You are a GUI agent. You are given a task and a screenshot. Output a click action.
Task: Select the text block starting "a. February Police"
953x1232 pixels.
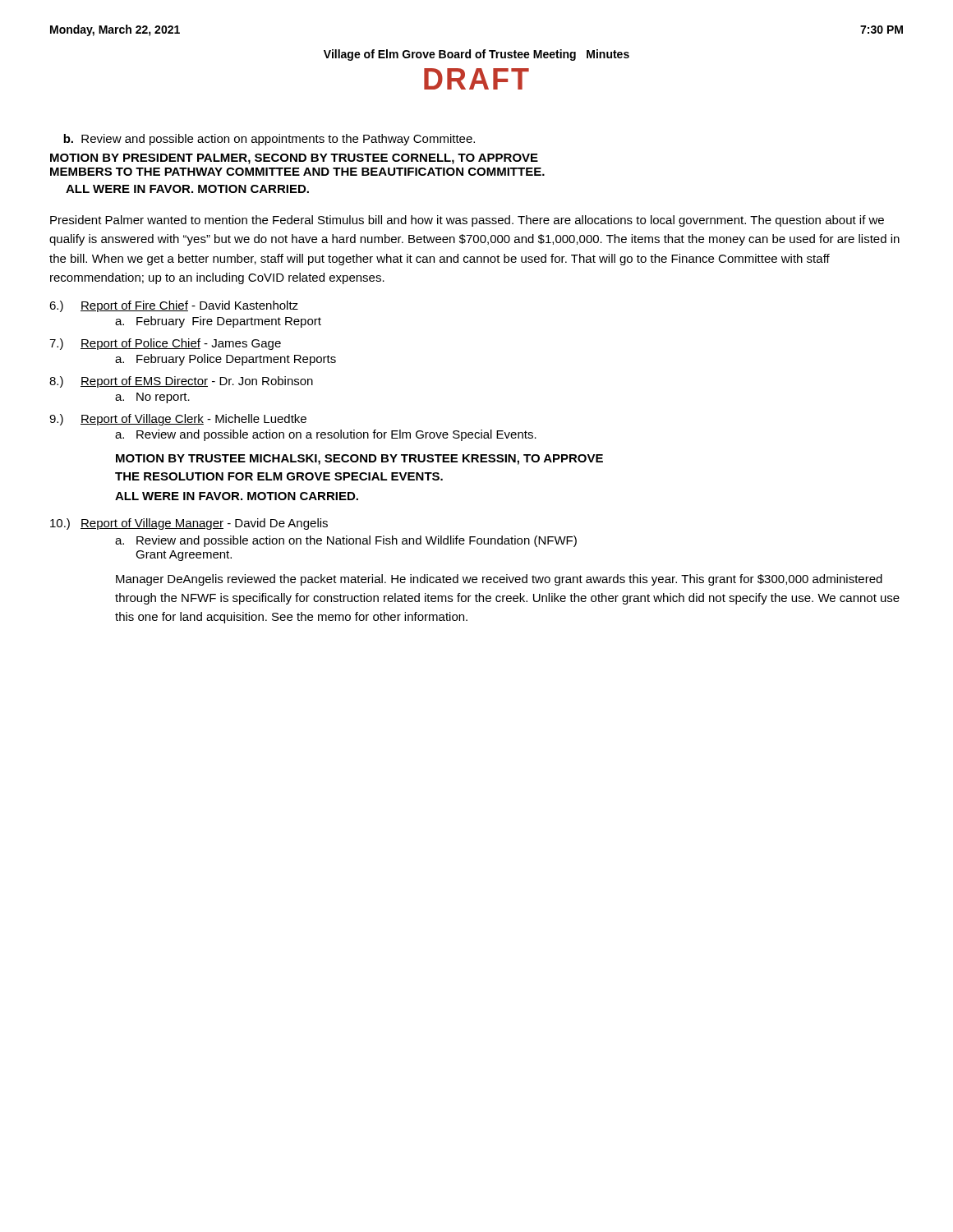point(226,359)
